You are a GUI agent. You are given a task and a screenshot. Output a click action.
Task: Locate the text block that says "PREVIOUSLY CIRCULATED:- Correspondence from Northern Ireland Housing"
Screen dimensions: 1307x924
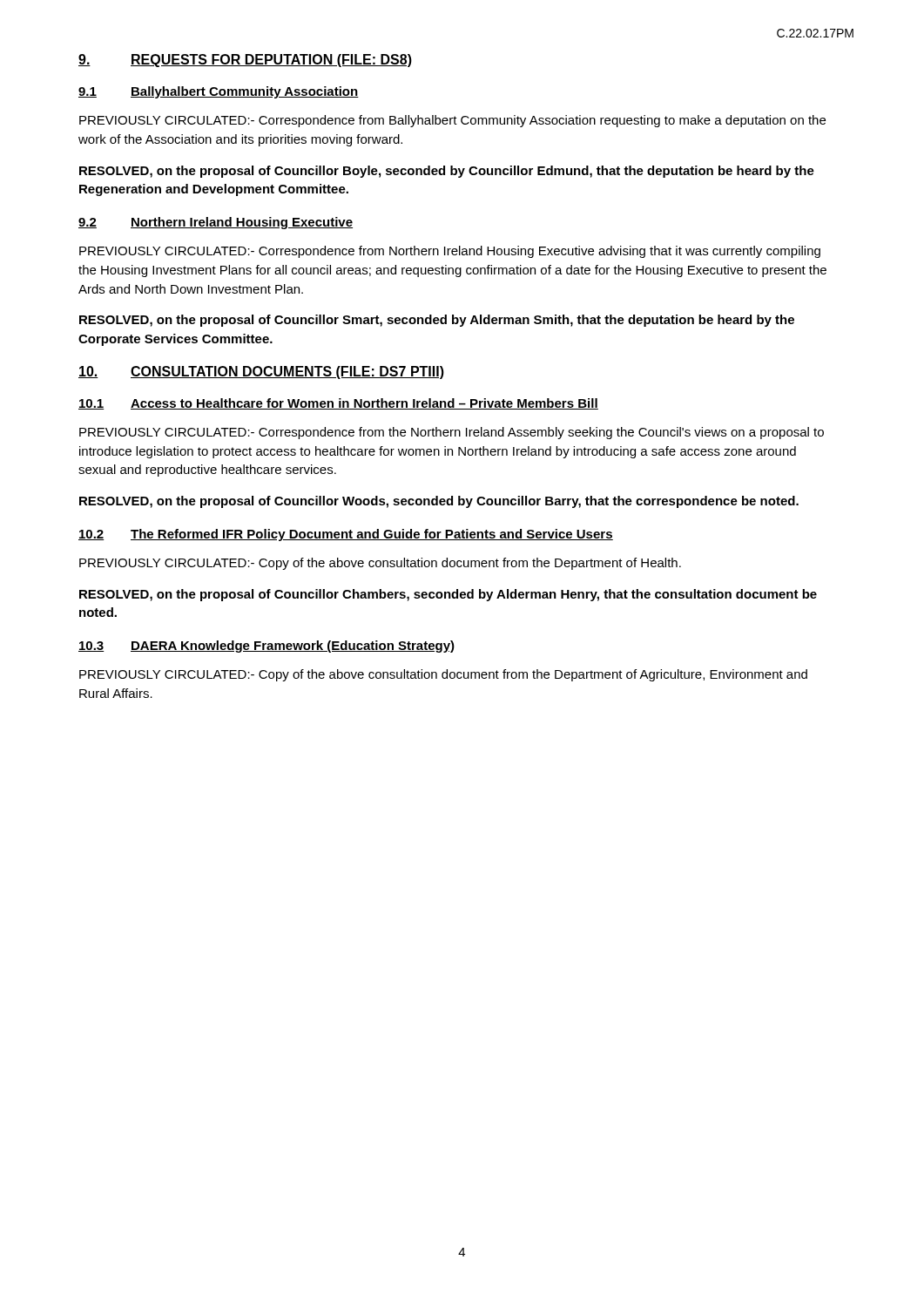pos(458,270)
